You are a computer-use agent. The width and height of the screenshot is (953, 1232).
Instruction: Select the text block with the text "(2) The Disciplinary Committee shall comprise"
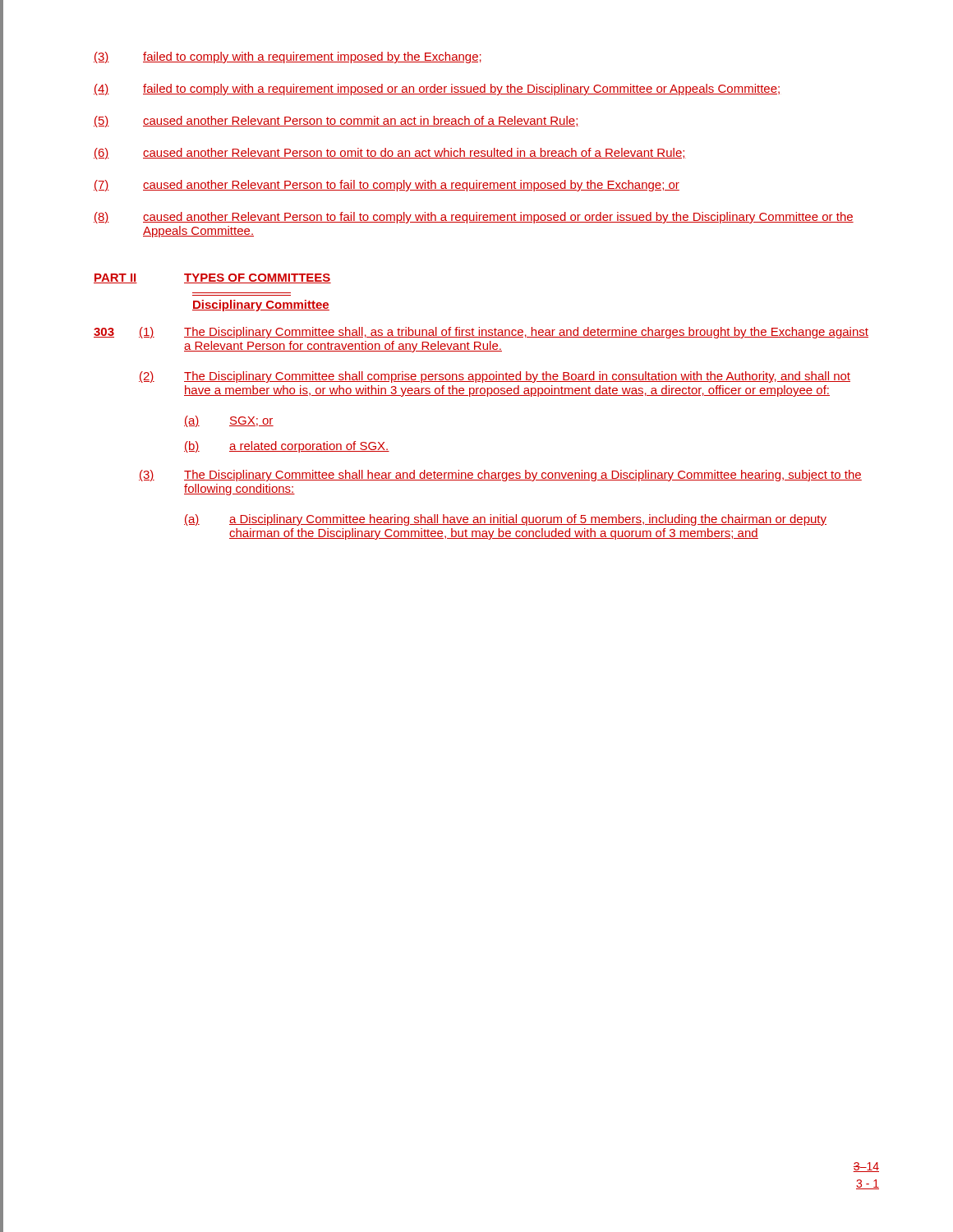pyautogui.click(x=482, y=383)
